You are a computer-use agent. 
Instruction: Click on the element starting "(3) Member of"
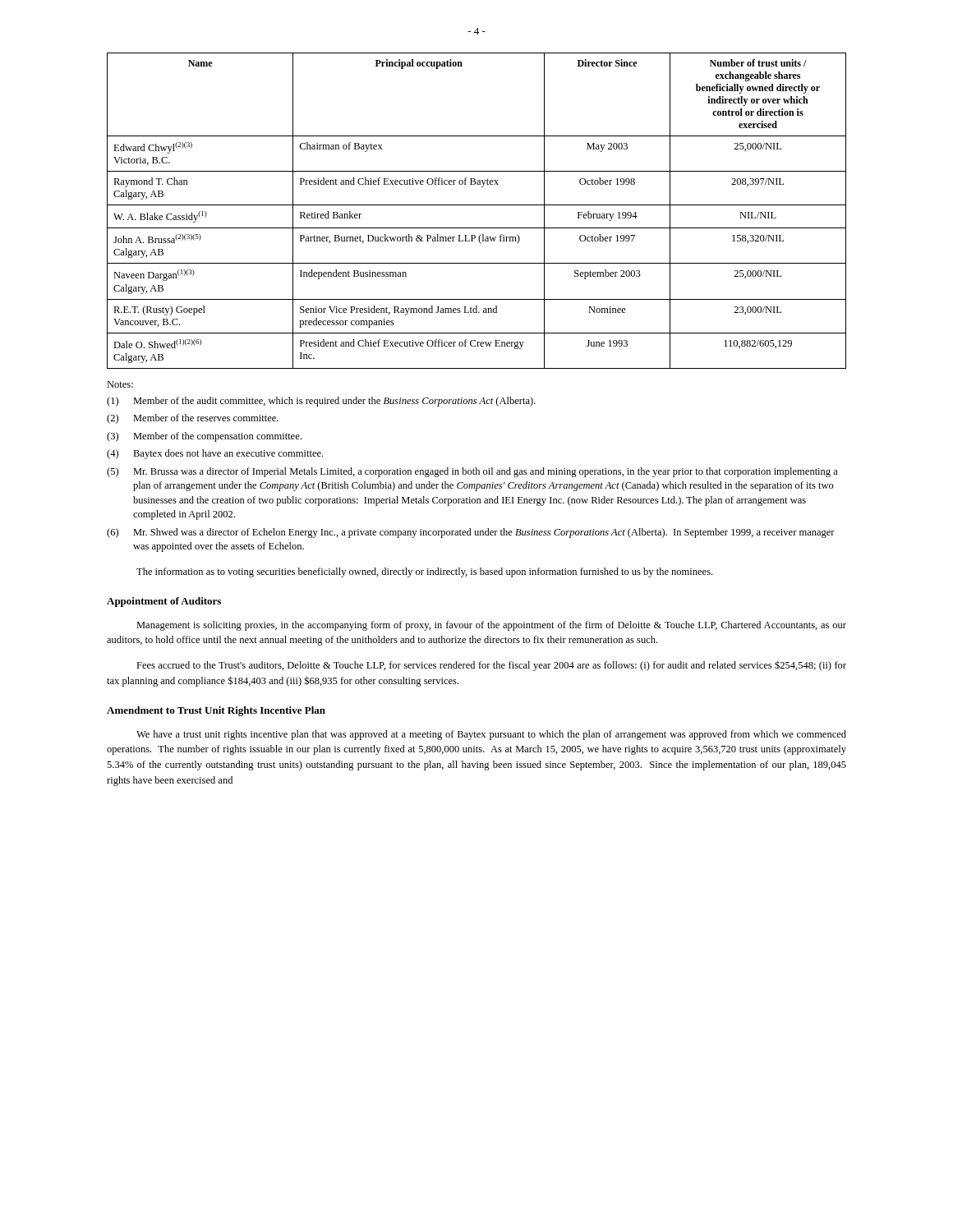click(204, 437)
